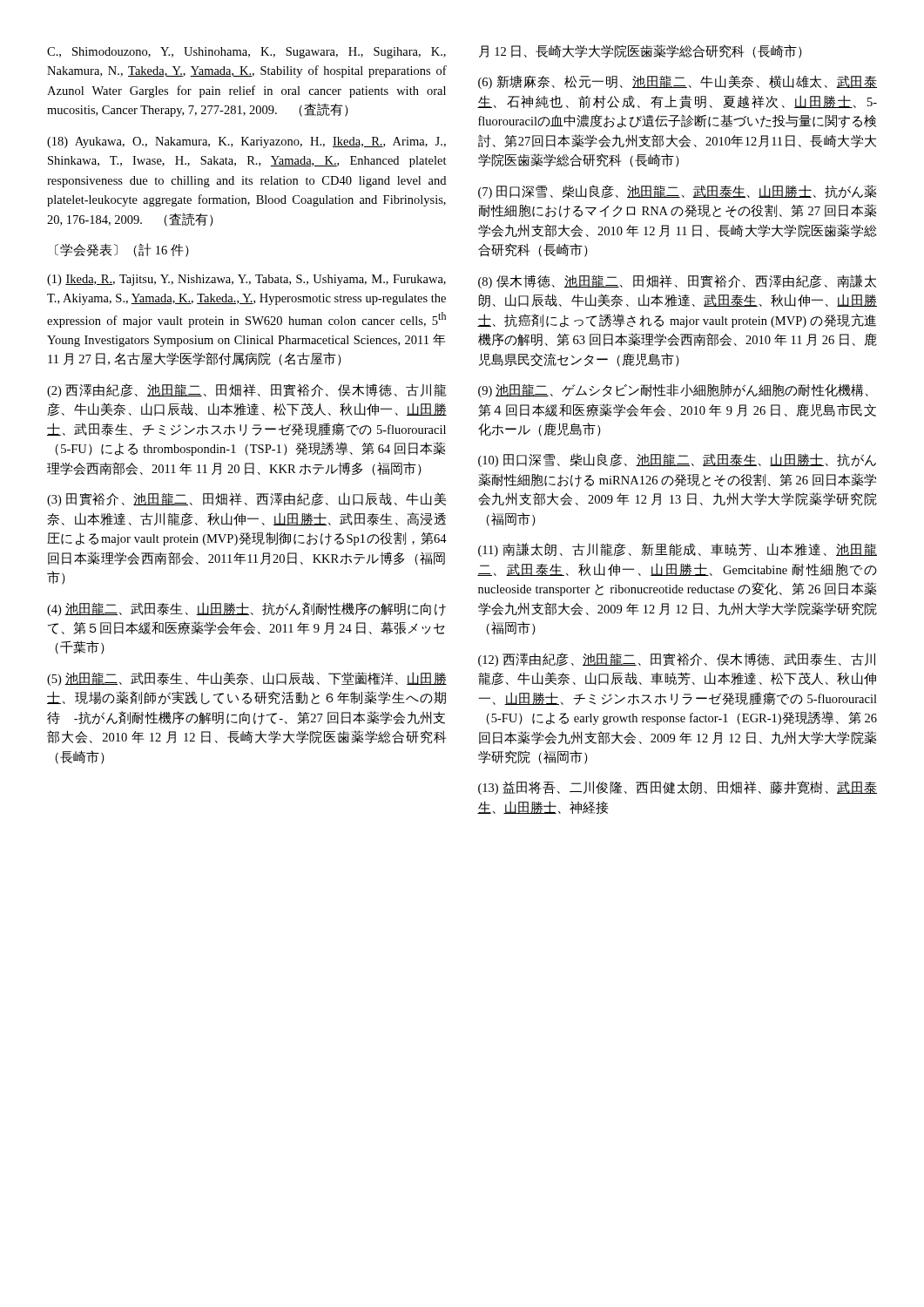Find the list item with the text "(12) 西澤由紀彦、池田龍二、田實裕介、俣木博徳、武田泰生、古川龍彦、牛山美奈、山口辰哉、車暁芳、山本雅達、松下茂人、秋山伸一、山田勝士、チミジンホスホリラーゼ発現腫瘍での 5-fluorouracil（5-FU）による early growth"
The width and height of the screenshot is (924, 1307).
[x=677, y=708]
